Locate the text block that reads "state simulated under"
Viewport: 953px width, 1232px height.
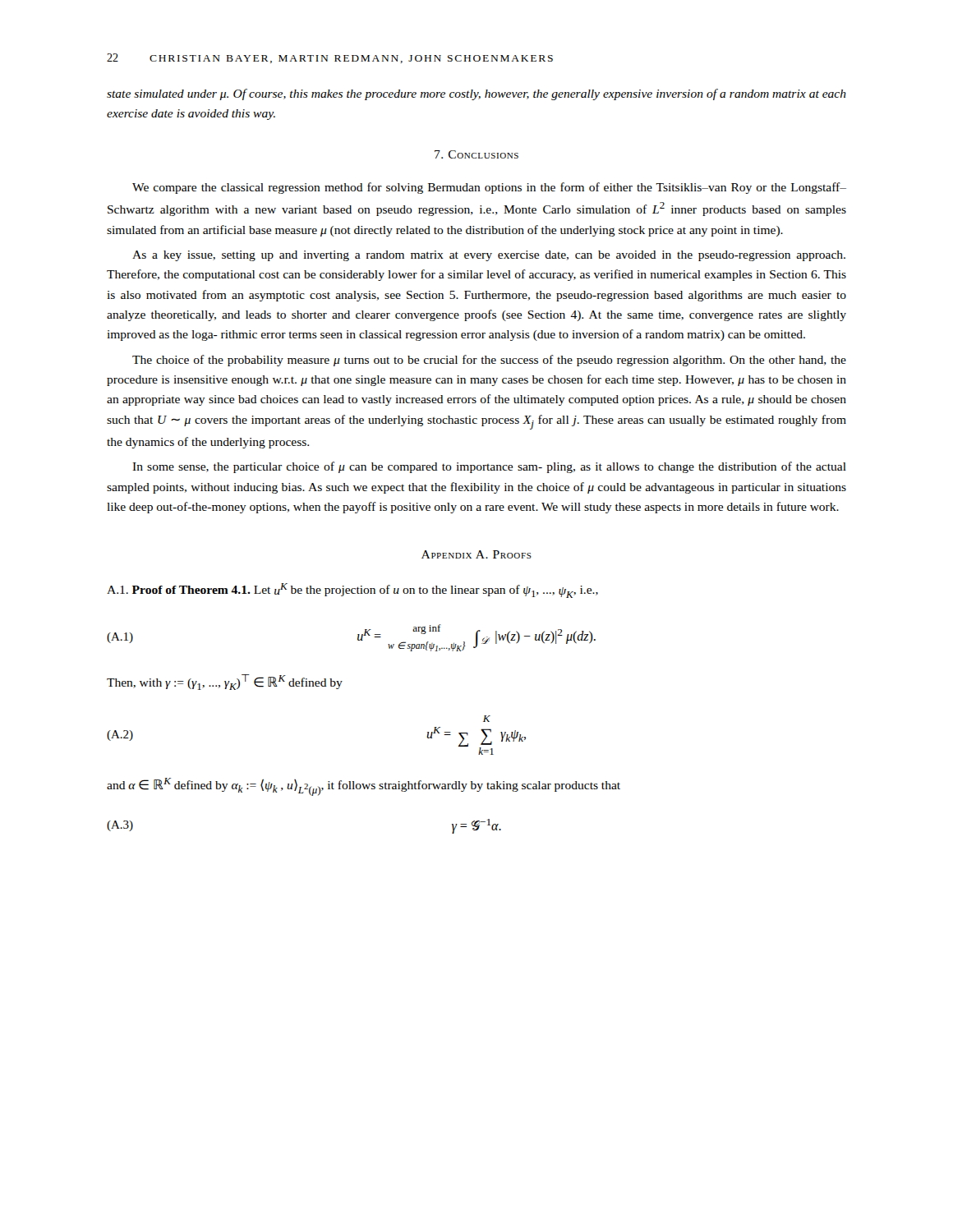click(x=476, y=103)
